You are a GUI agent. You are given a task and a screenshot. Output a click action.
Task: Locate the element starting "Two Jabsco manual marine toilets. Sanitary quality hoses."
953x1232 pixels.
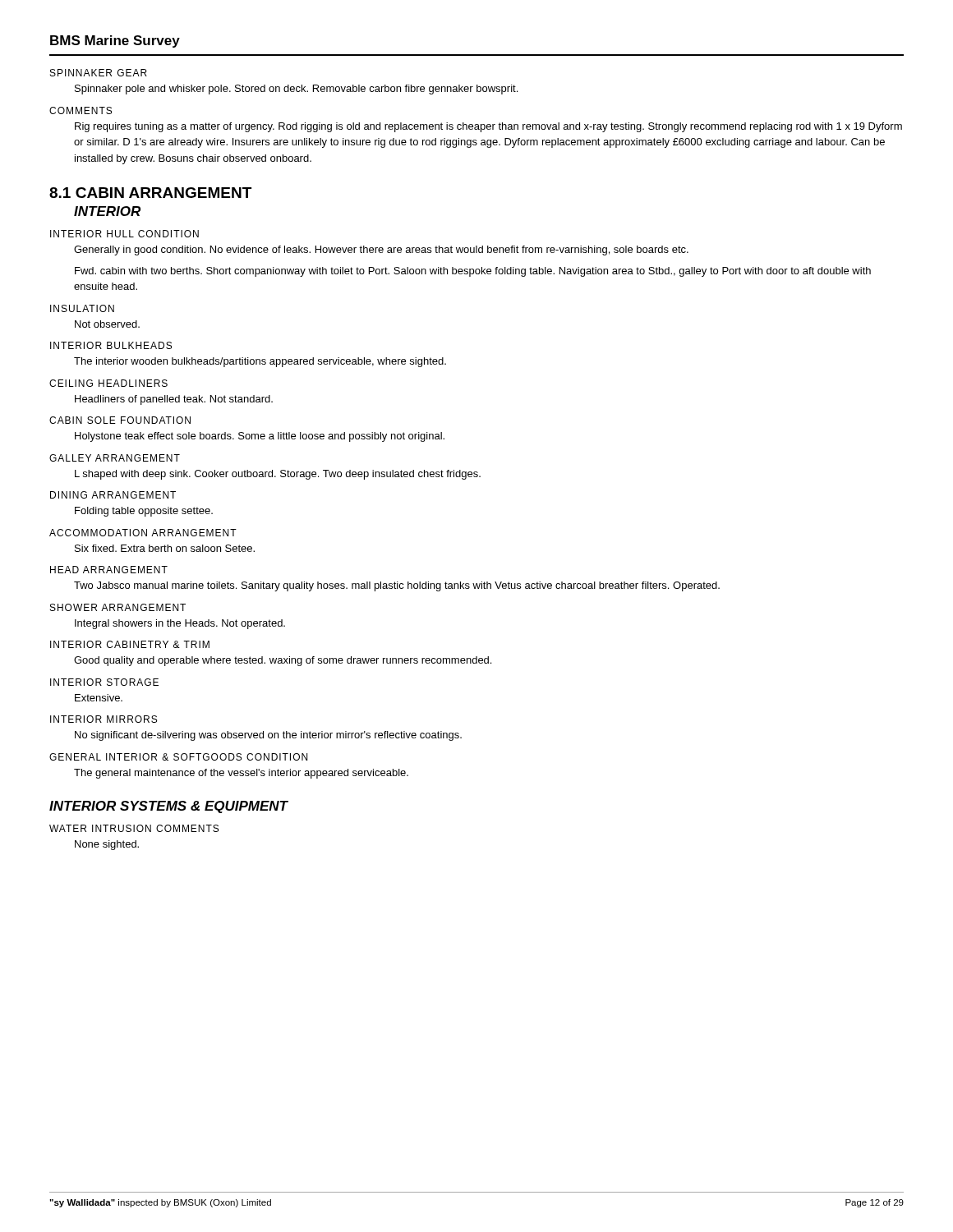397,585
